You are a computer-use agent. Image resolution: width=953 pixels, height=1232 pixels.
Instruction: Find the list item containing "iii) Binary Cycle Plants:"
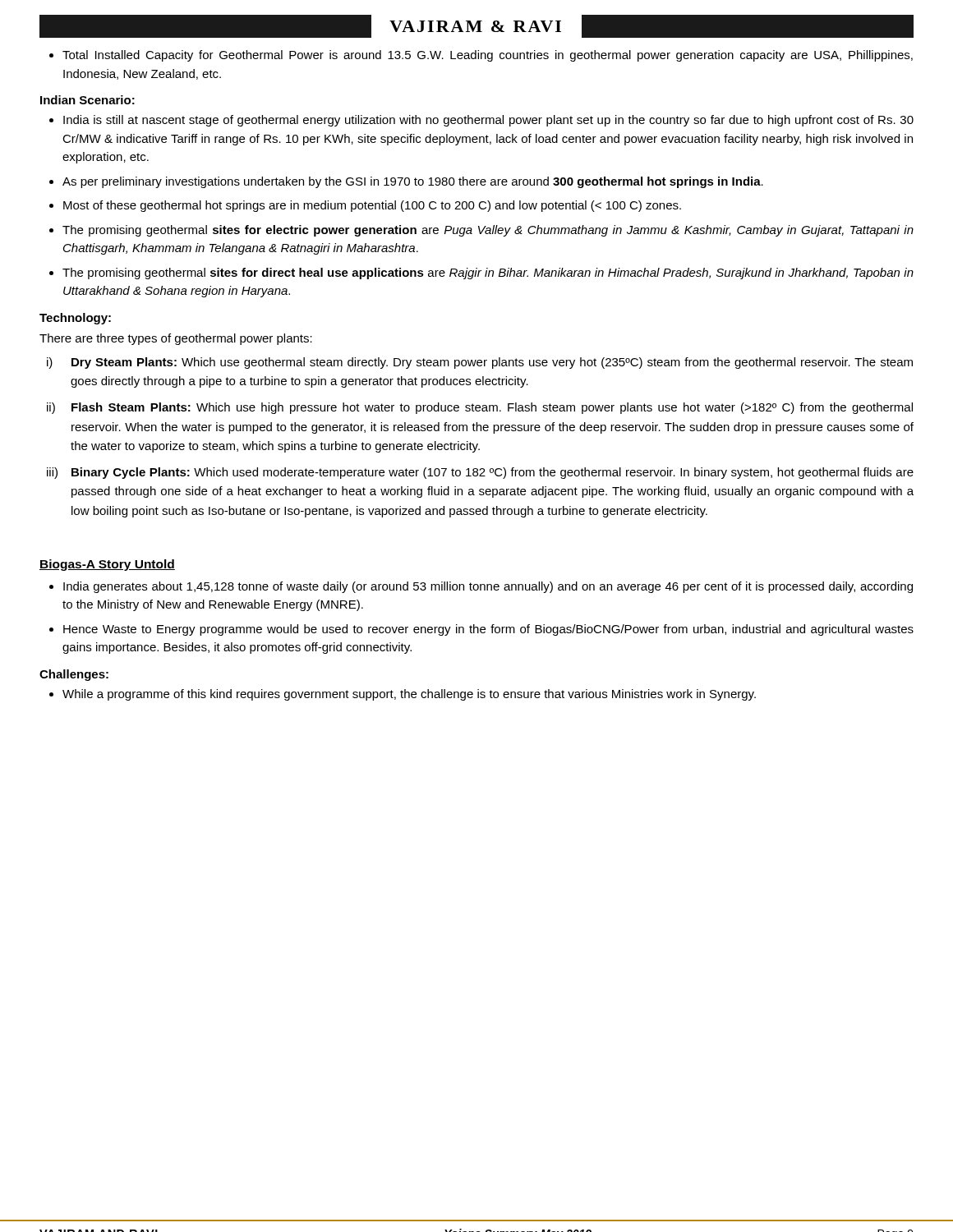[476, 491]
